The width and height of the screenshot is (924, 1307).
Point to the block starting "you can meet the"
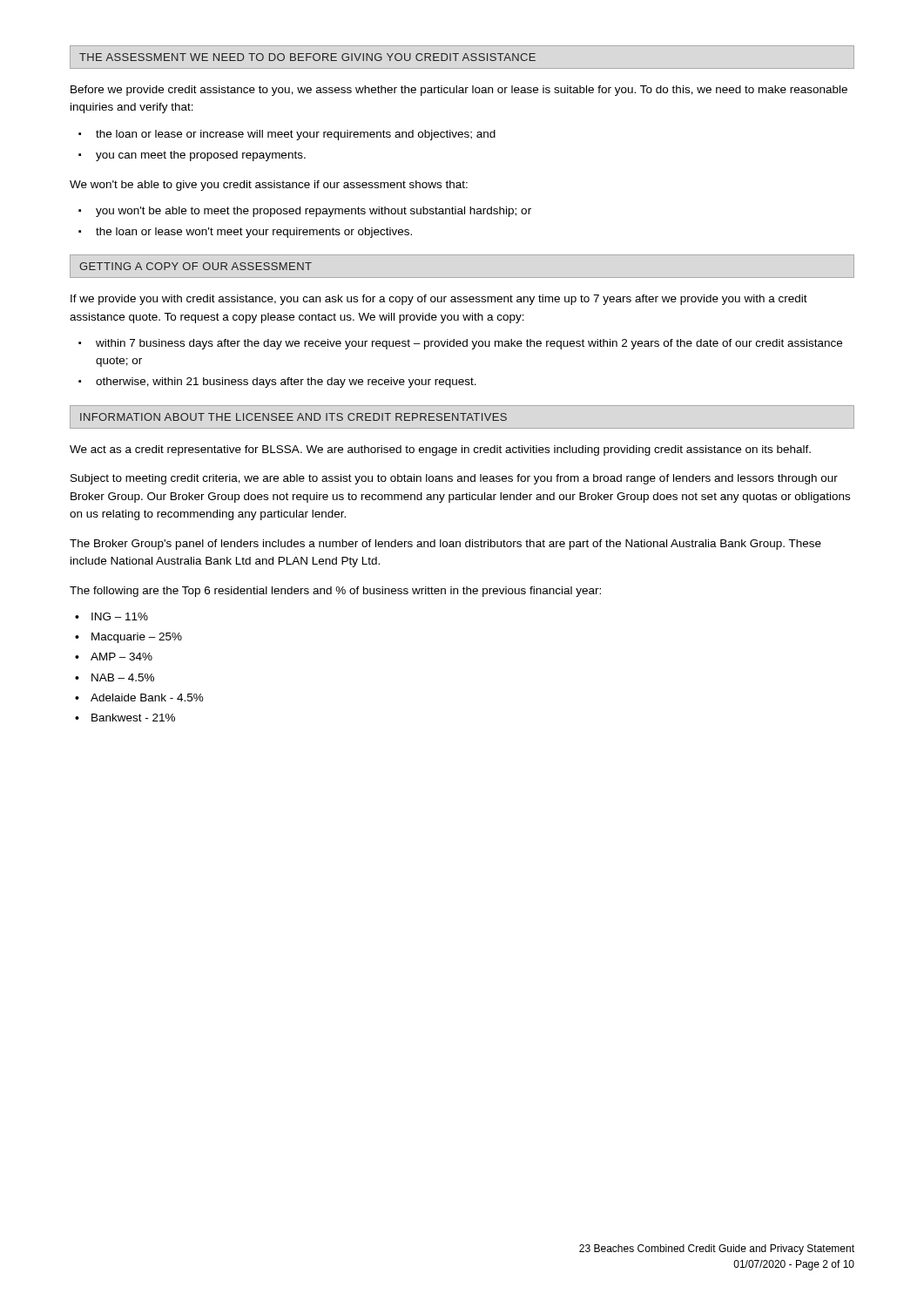click(x=201, y=154)
